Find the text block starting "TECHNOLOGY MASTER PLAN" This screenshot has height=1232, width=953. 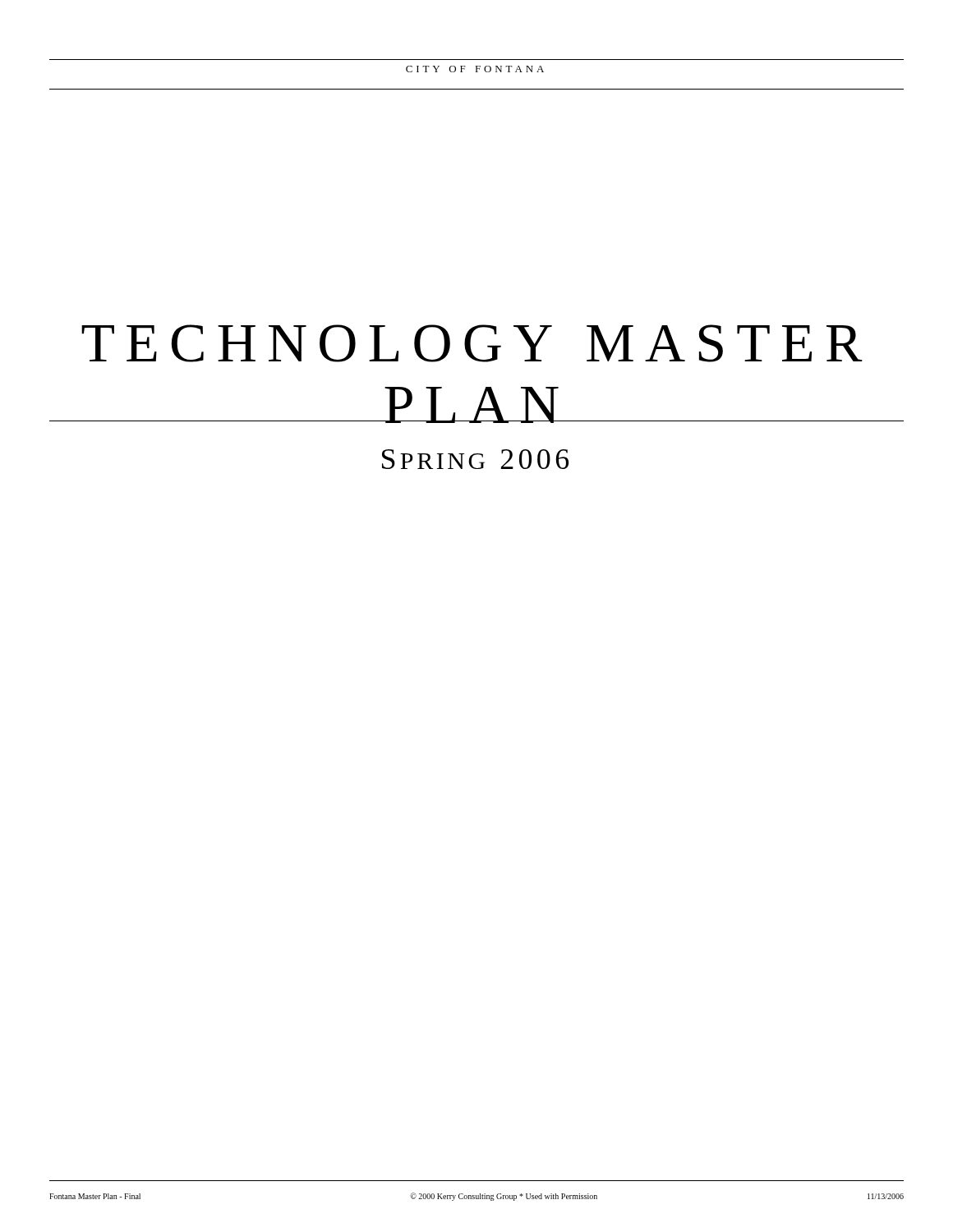pyautogui.click(x=476, y=374)
